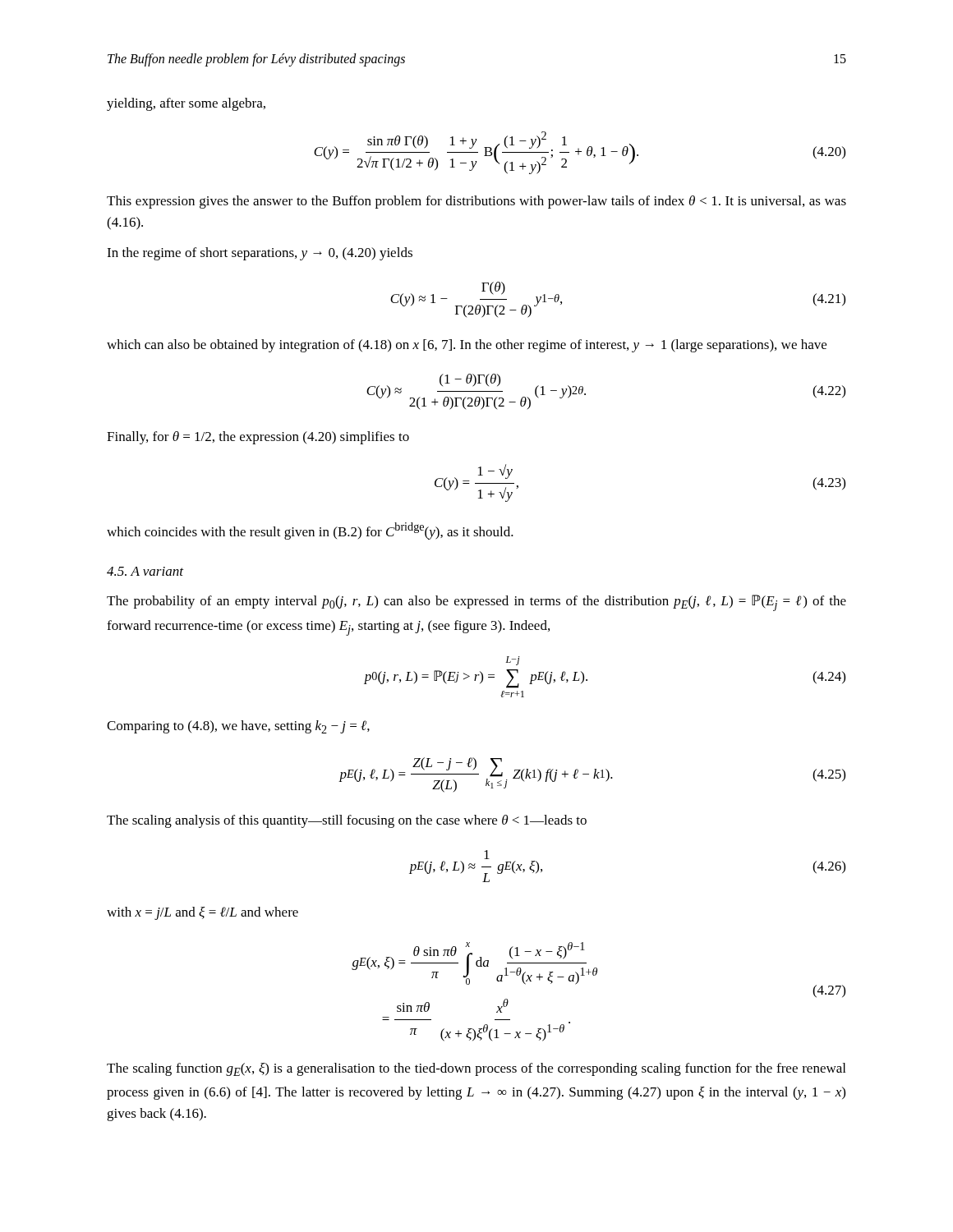Image resolution: width=953 pixels, height=1232 pixels.
Task: Find the element starting "with x = j/L"
Action: (x=203, y=912)
